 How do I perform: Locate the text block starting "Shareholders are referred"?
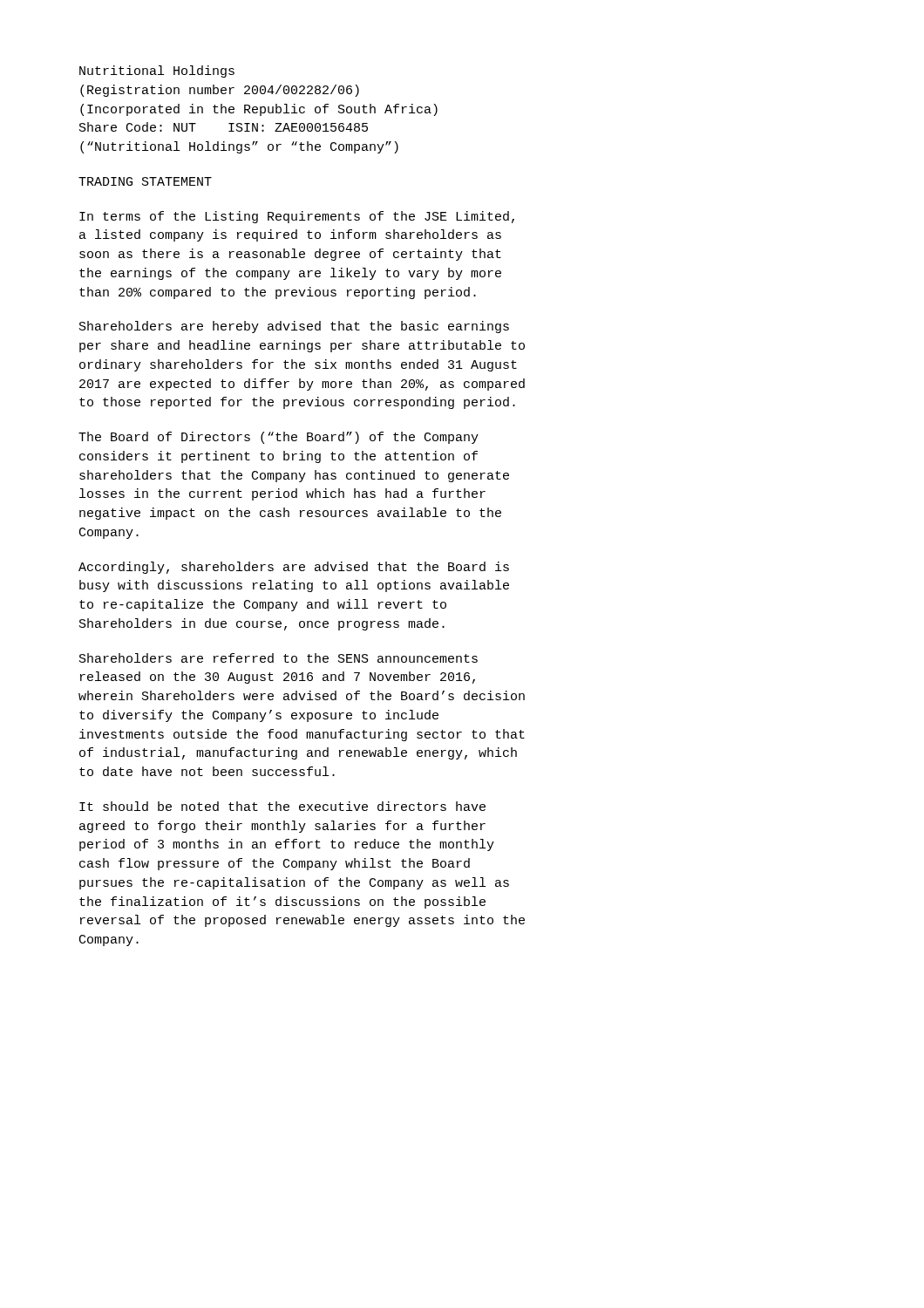[302, 716]
